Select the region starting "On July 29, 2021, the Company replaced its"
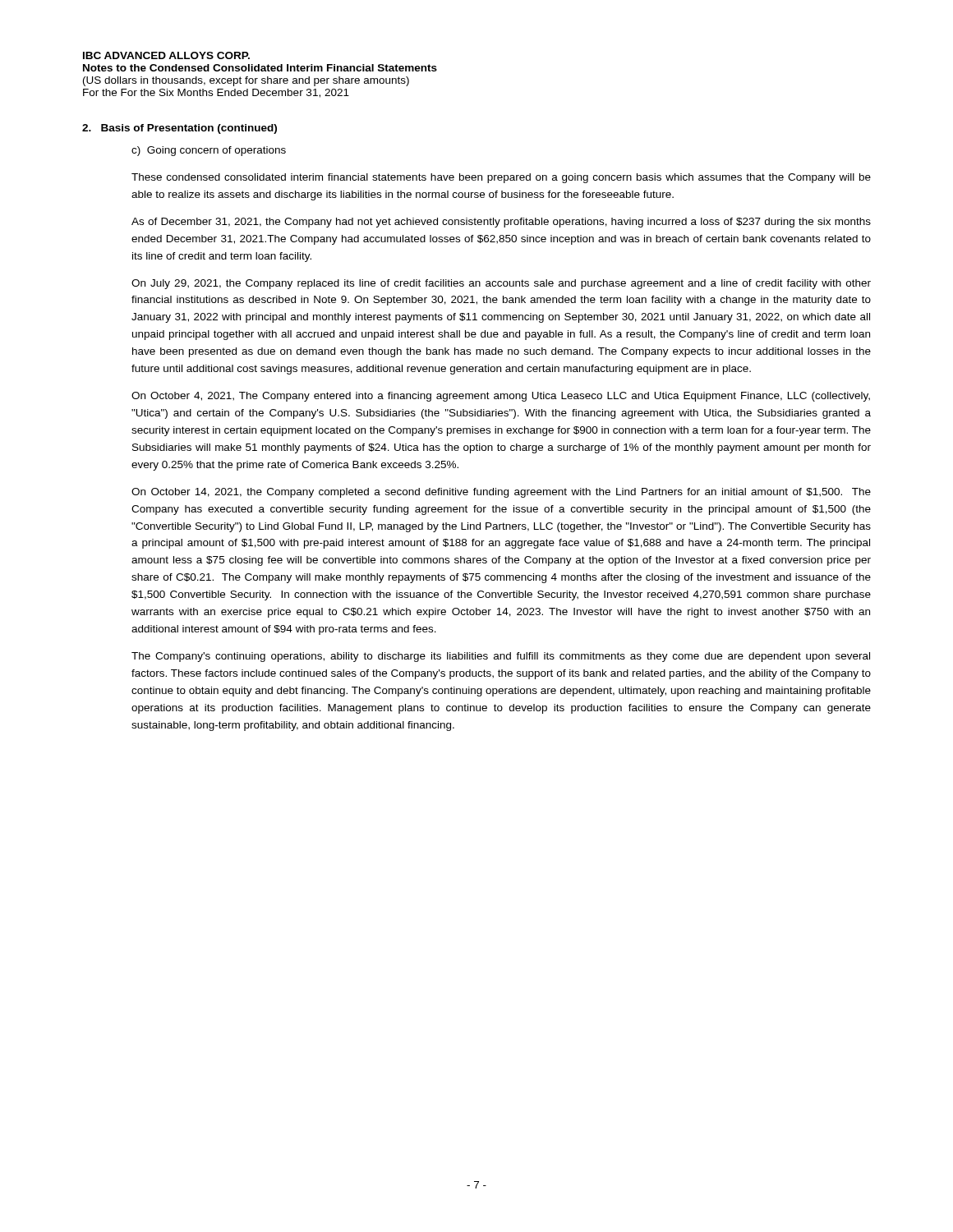This screenshot has height=1232, width=953. point(501,326)
